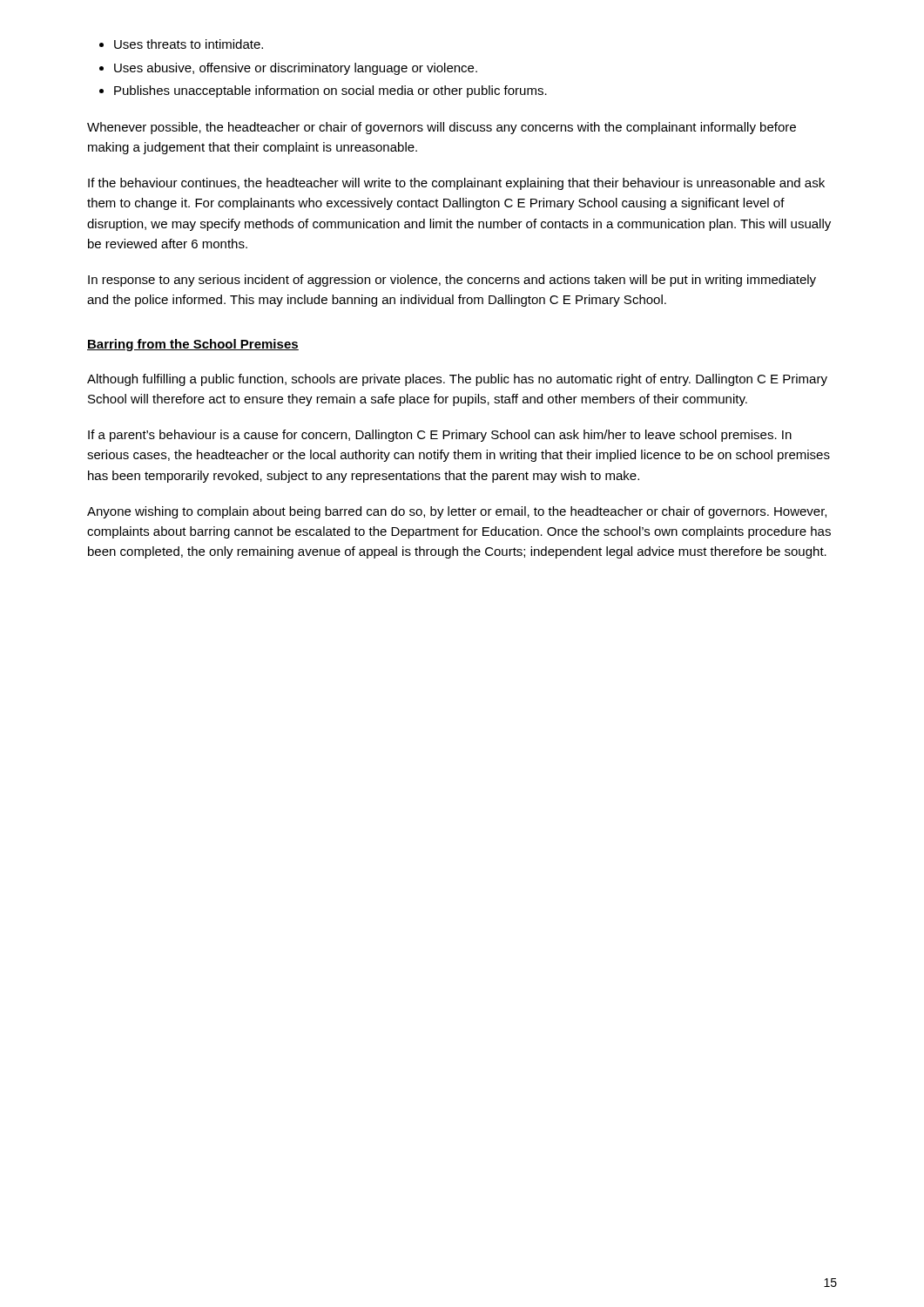This screenshot has width=924, height=1307.
Task: Locate the block of text that opens with "Whenever possible, the headteacher or chair of"
Action: [x=442, y=136]
